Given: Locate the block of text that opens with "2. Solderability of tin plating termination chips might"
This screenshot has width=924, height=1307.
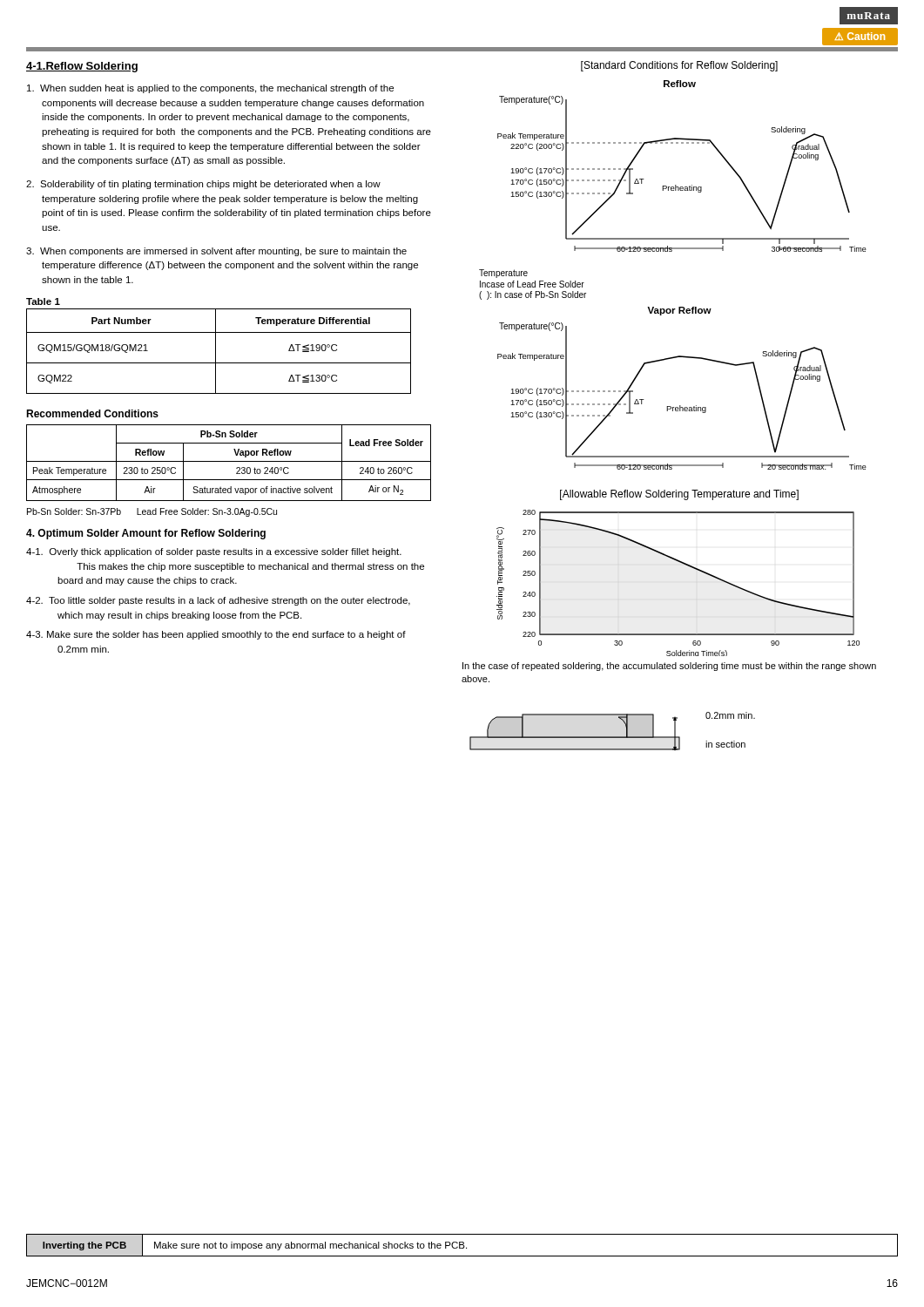Looking at the screenshot, I should click(x=229, y=206).
